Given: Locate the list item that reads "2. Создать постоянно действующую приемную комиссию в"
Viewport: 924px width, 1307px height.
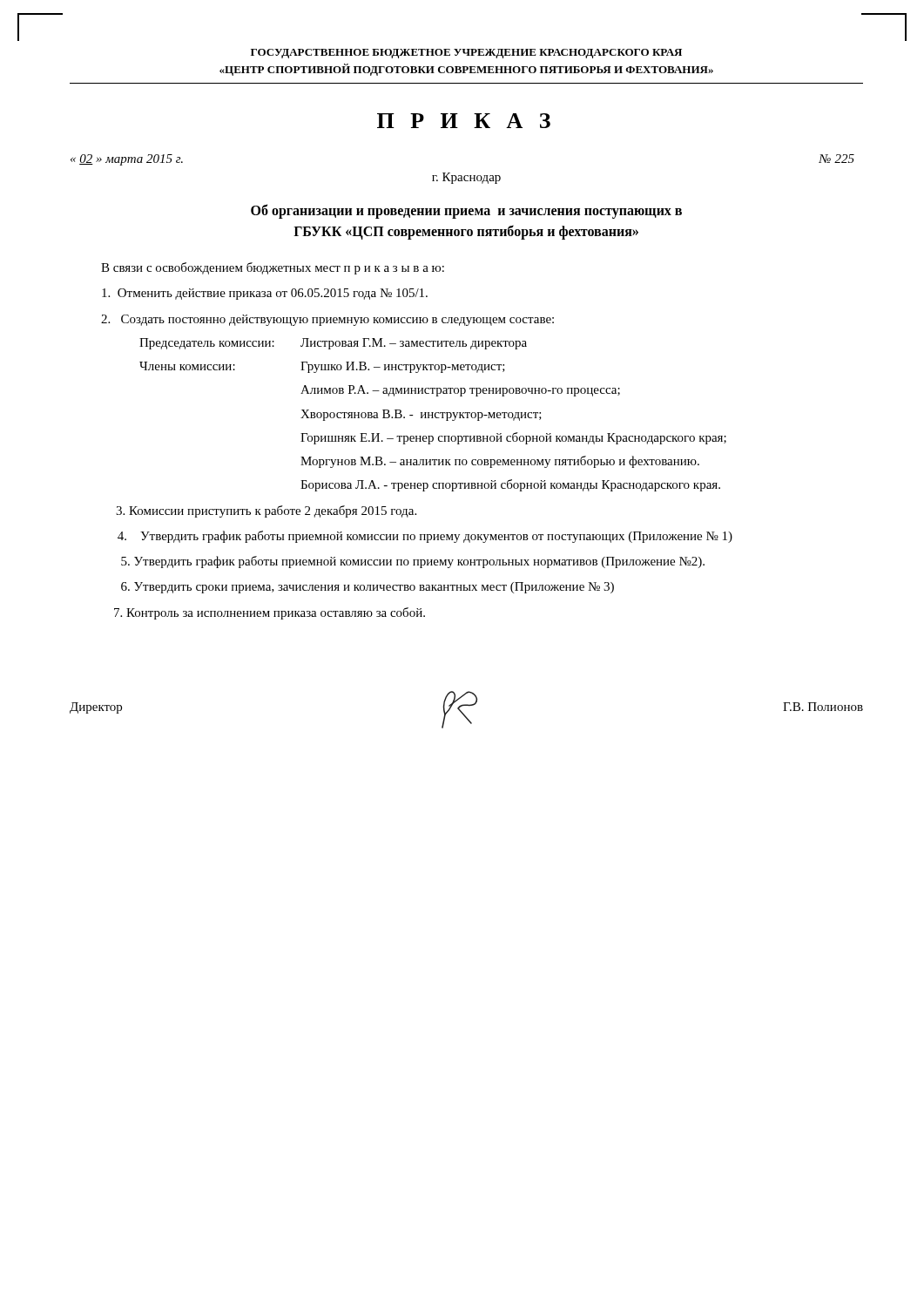Looking at the screenshot, I should coord(466,402).
